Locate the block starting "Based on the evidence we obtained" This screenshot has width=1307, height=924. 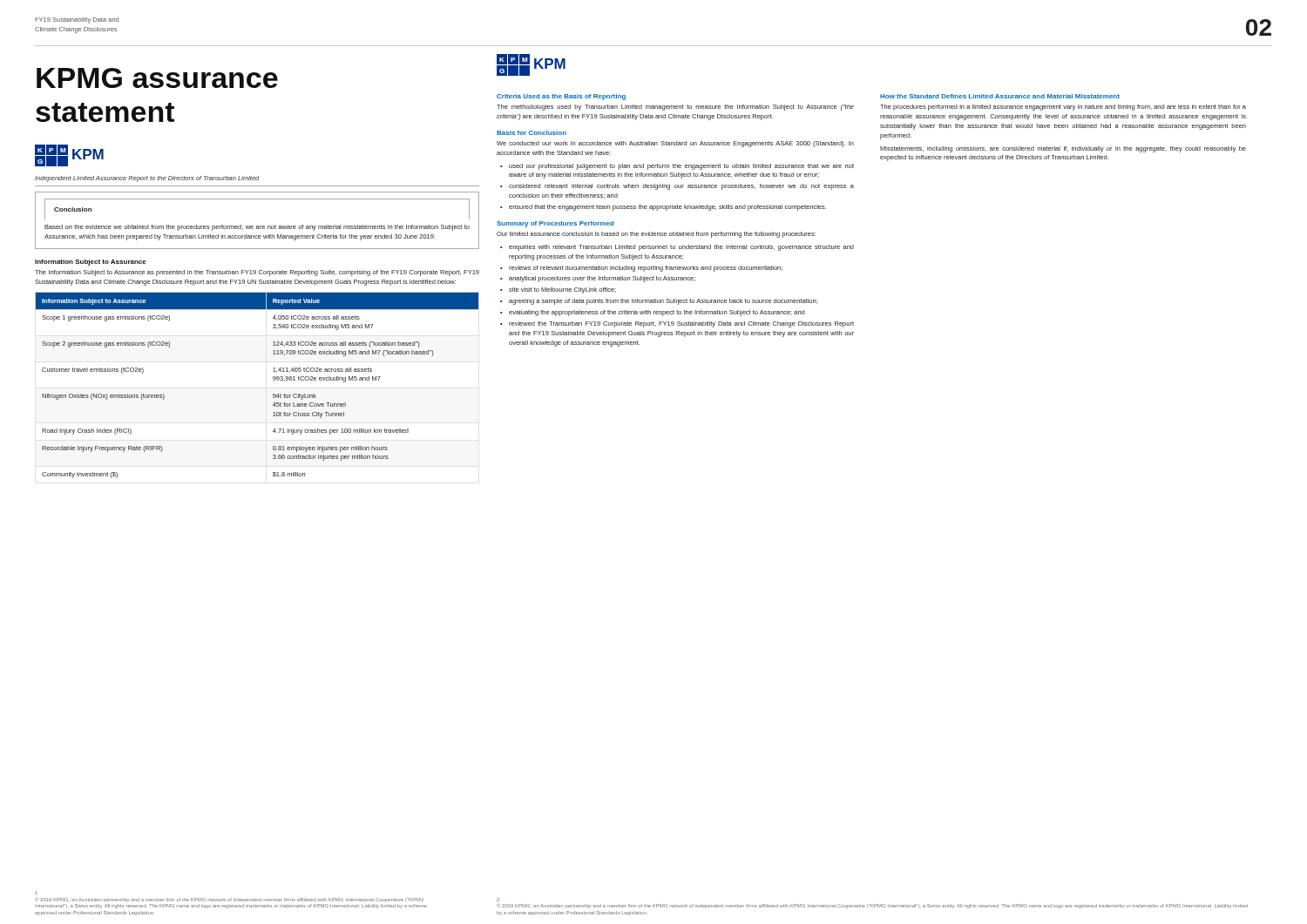pyautogui.click(x=257, y=233)
